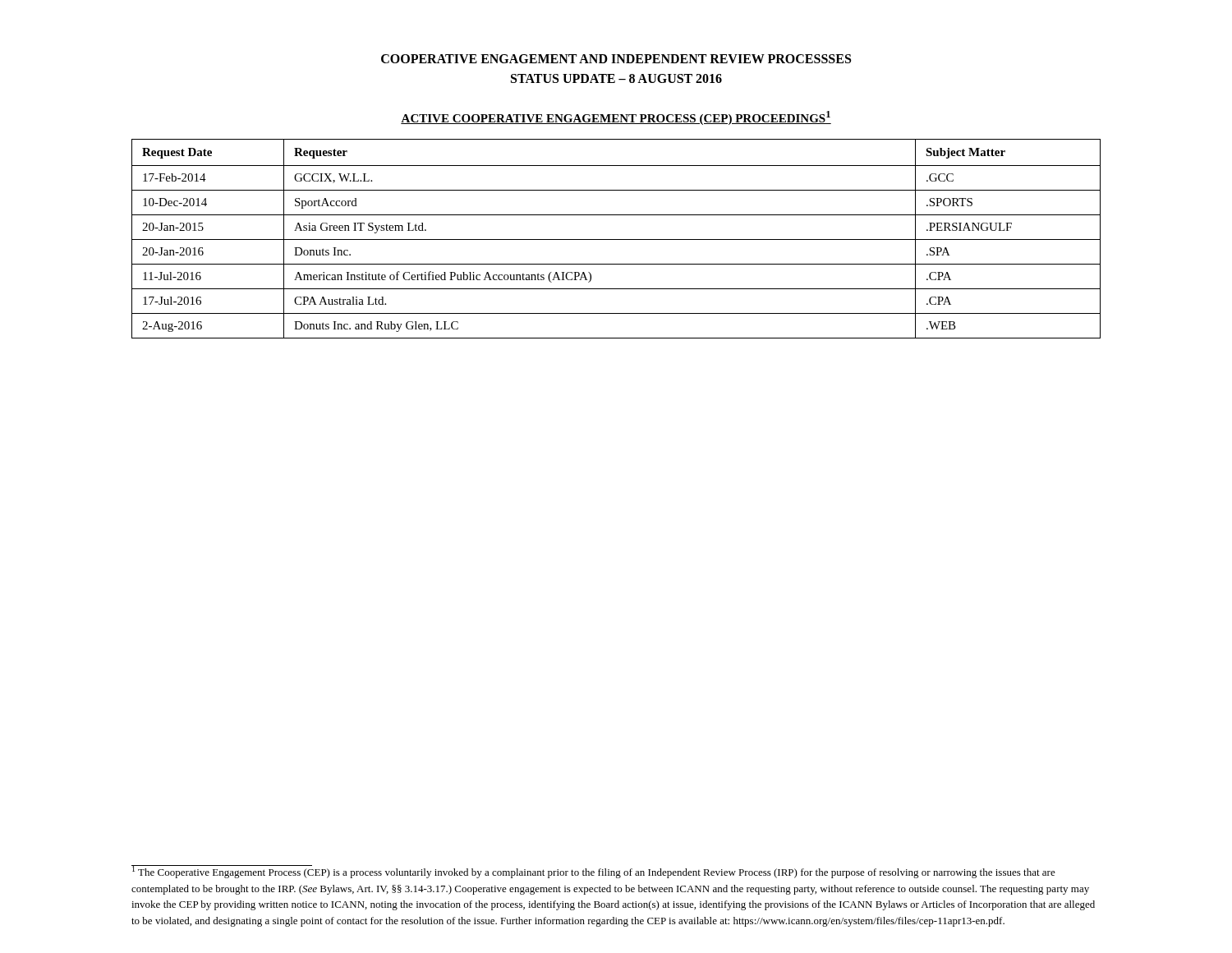
Task: Locate the block of text that opens with "1 The Cooperative Engagement Process (CEP) is a"
Action: pos(613,895)
